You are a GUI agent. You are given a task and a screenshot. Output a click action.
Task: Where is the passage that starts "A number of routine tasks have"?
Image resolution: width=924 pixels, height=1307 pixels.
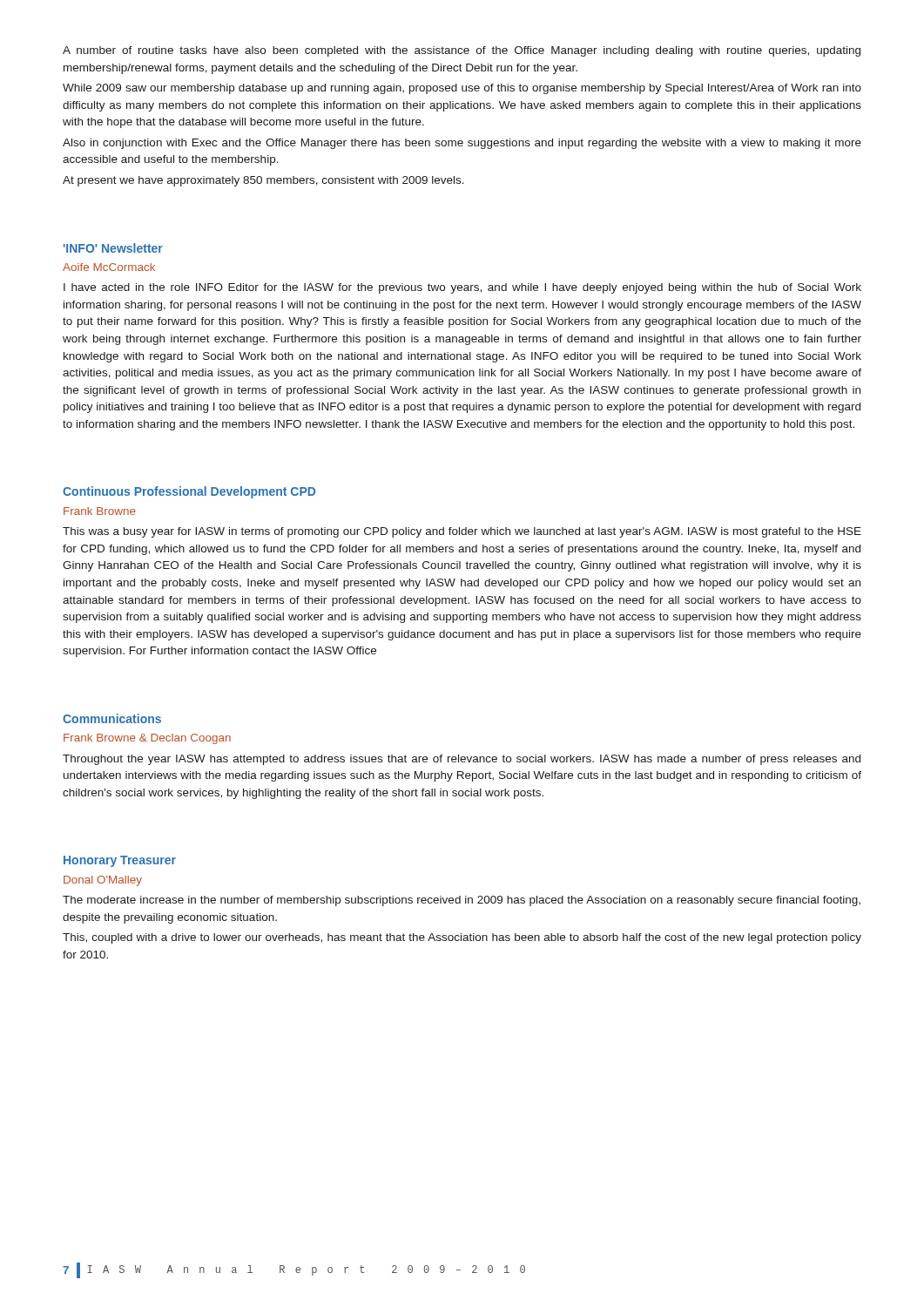click(x=462, y=115)
